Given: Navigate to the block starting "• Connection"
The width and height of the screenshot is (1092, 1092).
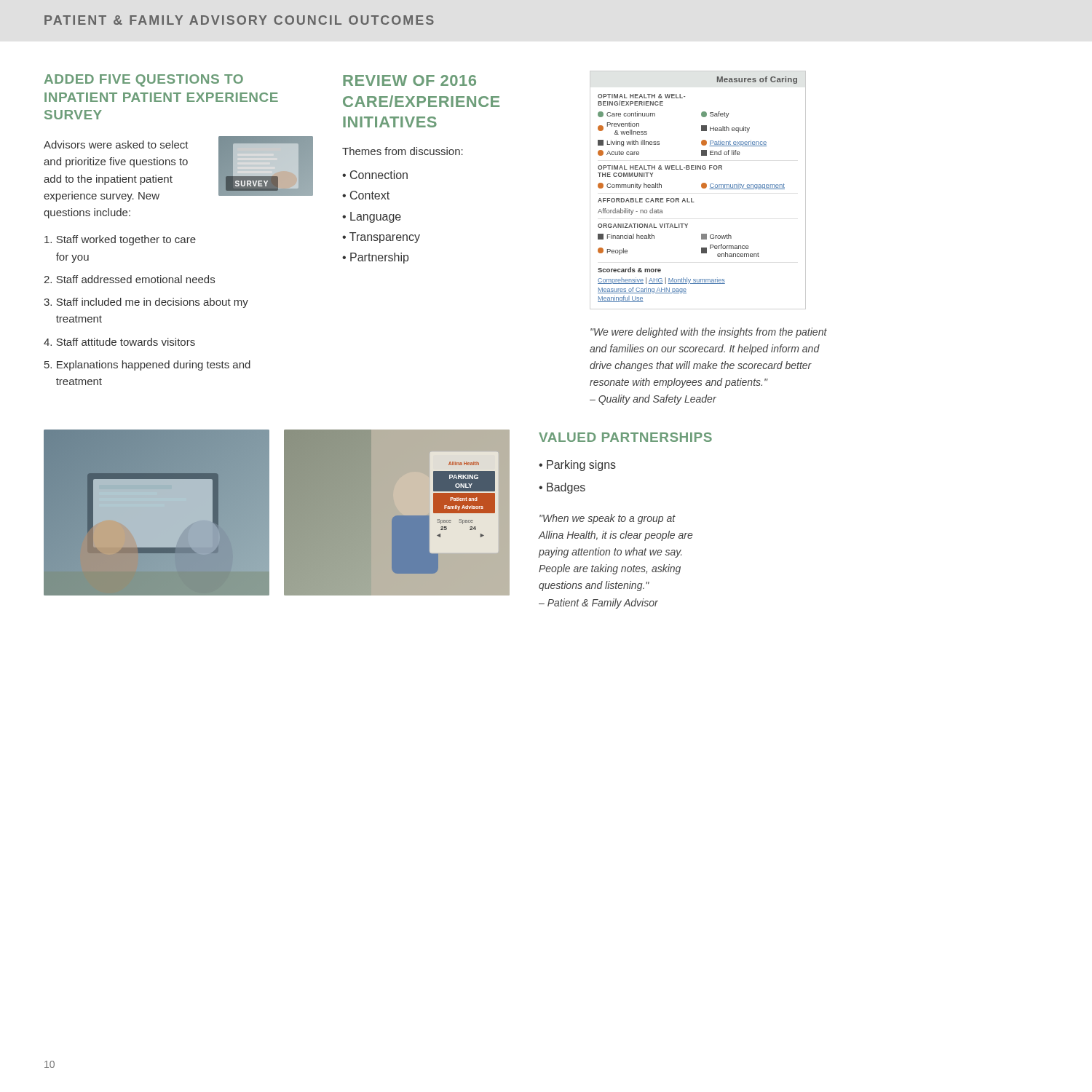Looking at the screenshot, I should point(375,175).
